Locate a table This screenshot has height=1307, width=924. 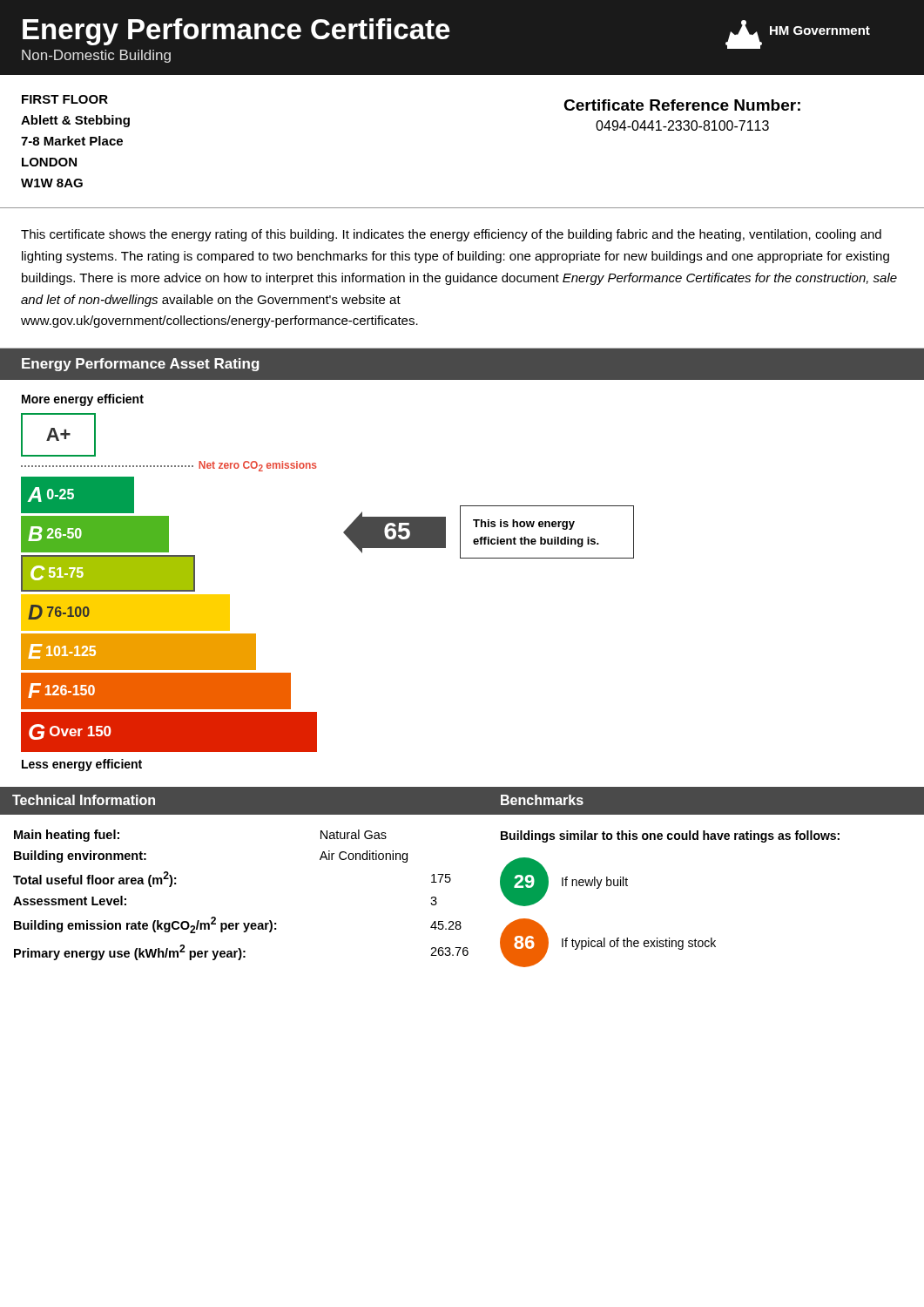click(244, 897)
